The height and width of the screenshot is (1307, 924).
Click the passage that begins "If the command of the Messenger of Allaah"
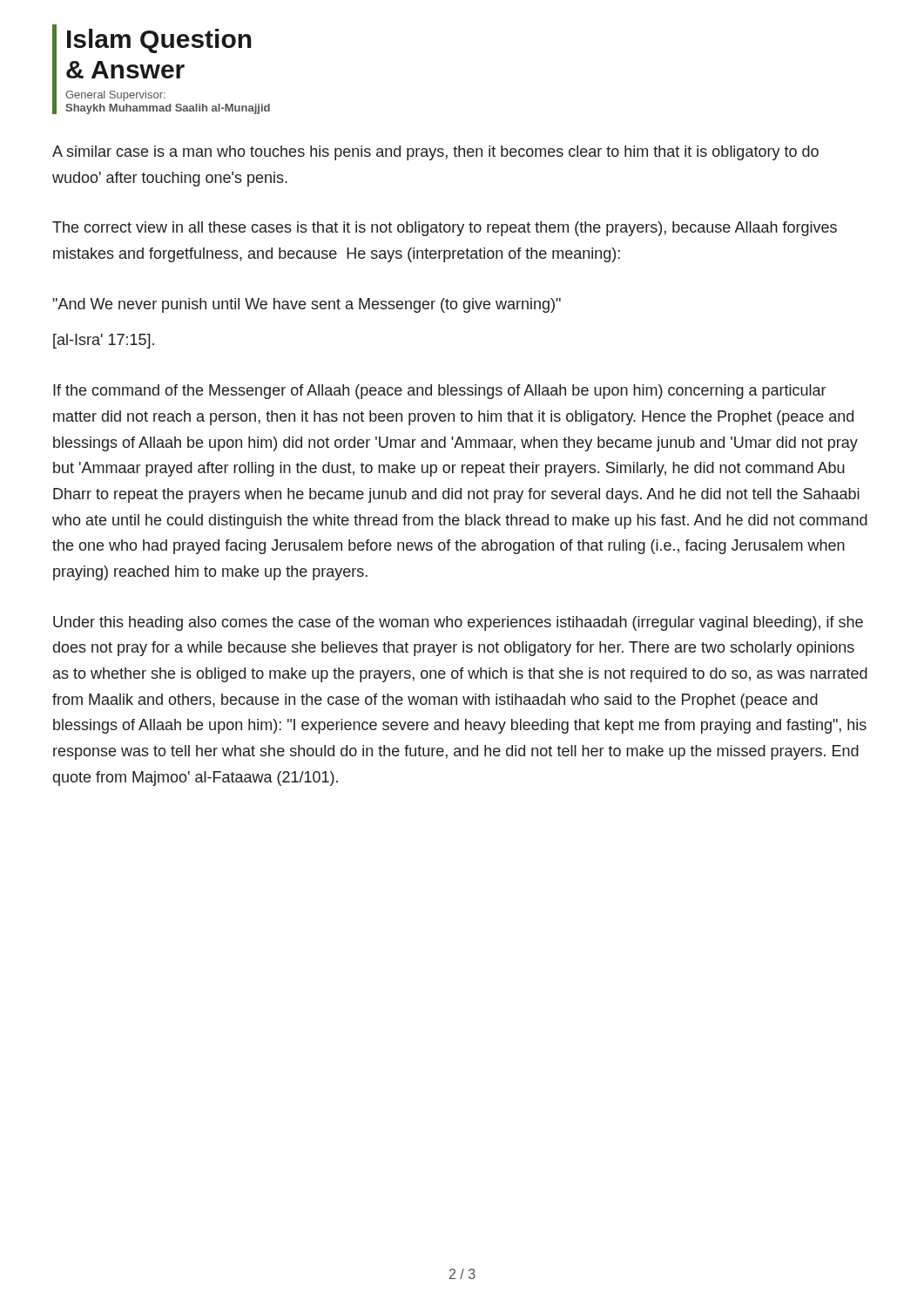(460, 481)
